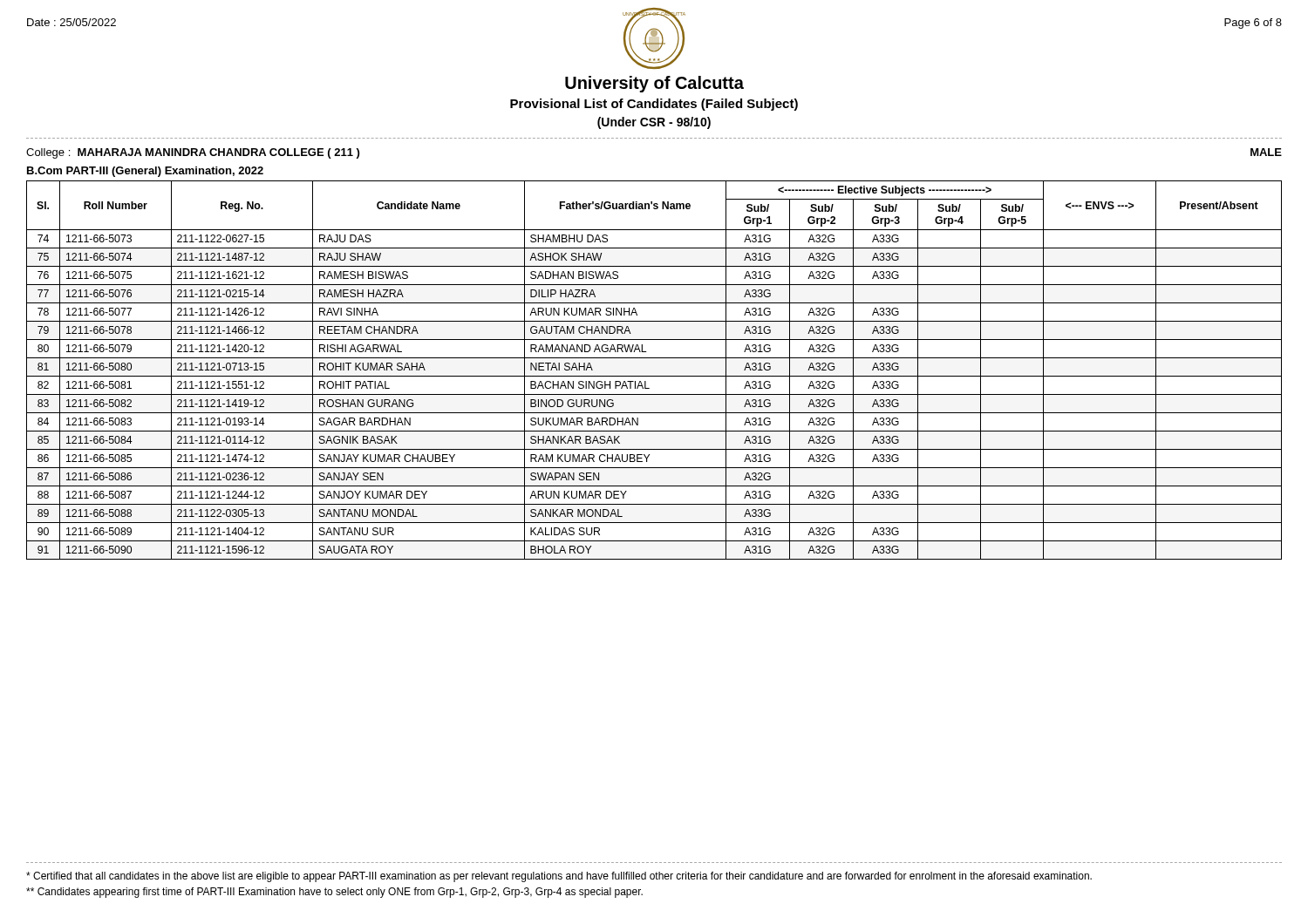Image resolution: width=1308 pixels, height=924 pixels.
Task: Locate the element starting "B.Com PART-III (General)"
Action: 145,170
